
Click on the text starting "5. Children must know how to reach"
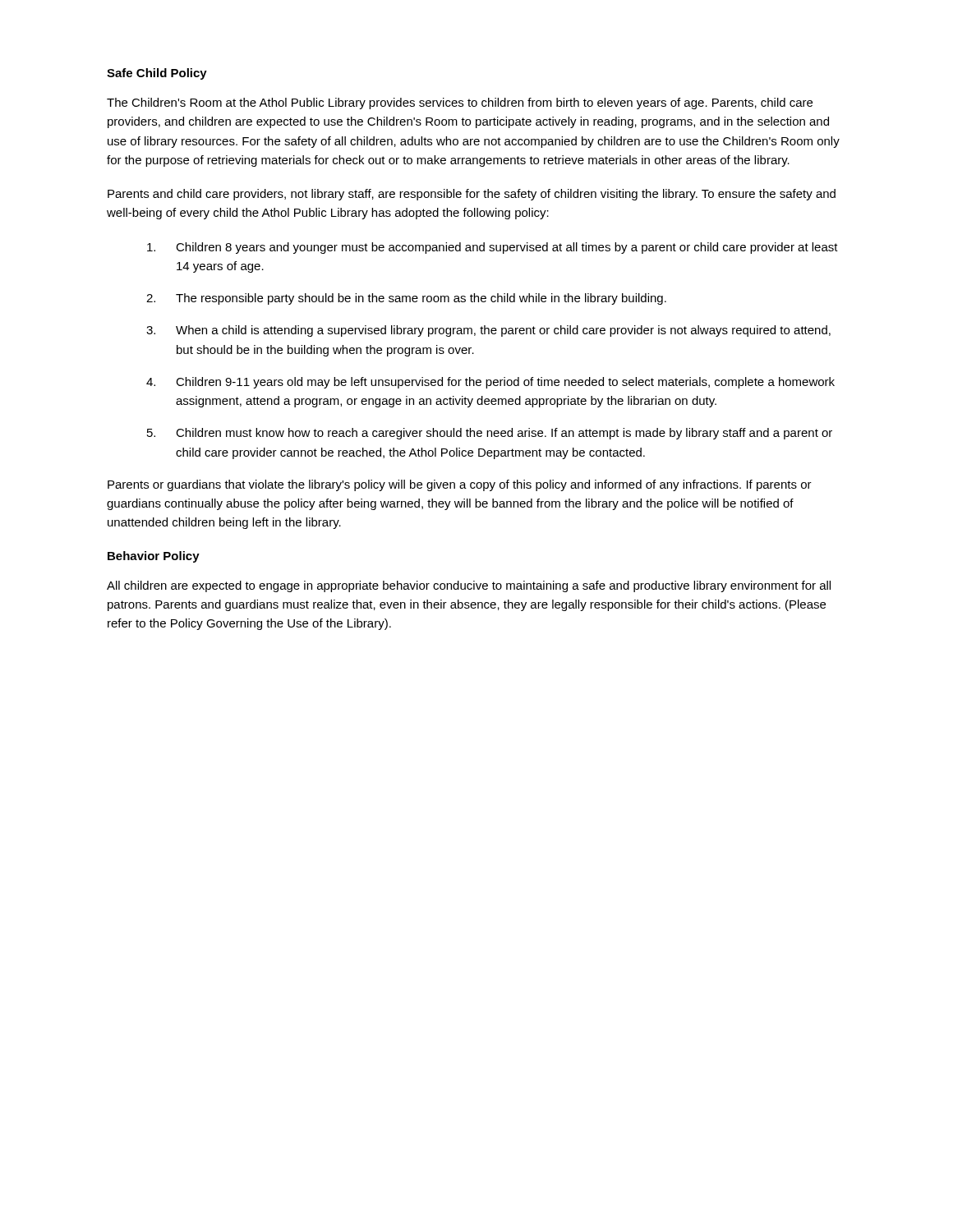[x=493, y=442]
